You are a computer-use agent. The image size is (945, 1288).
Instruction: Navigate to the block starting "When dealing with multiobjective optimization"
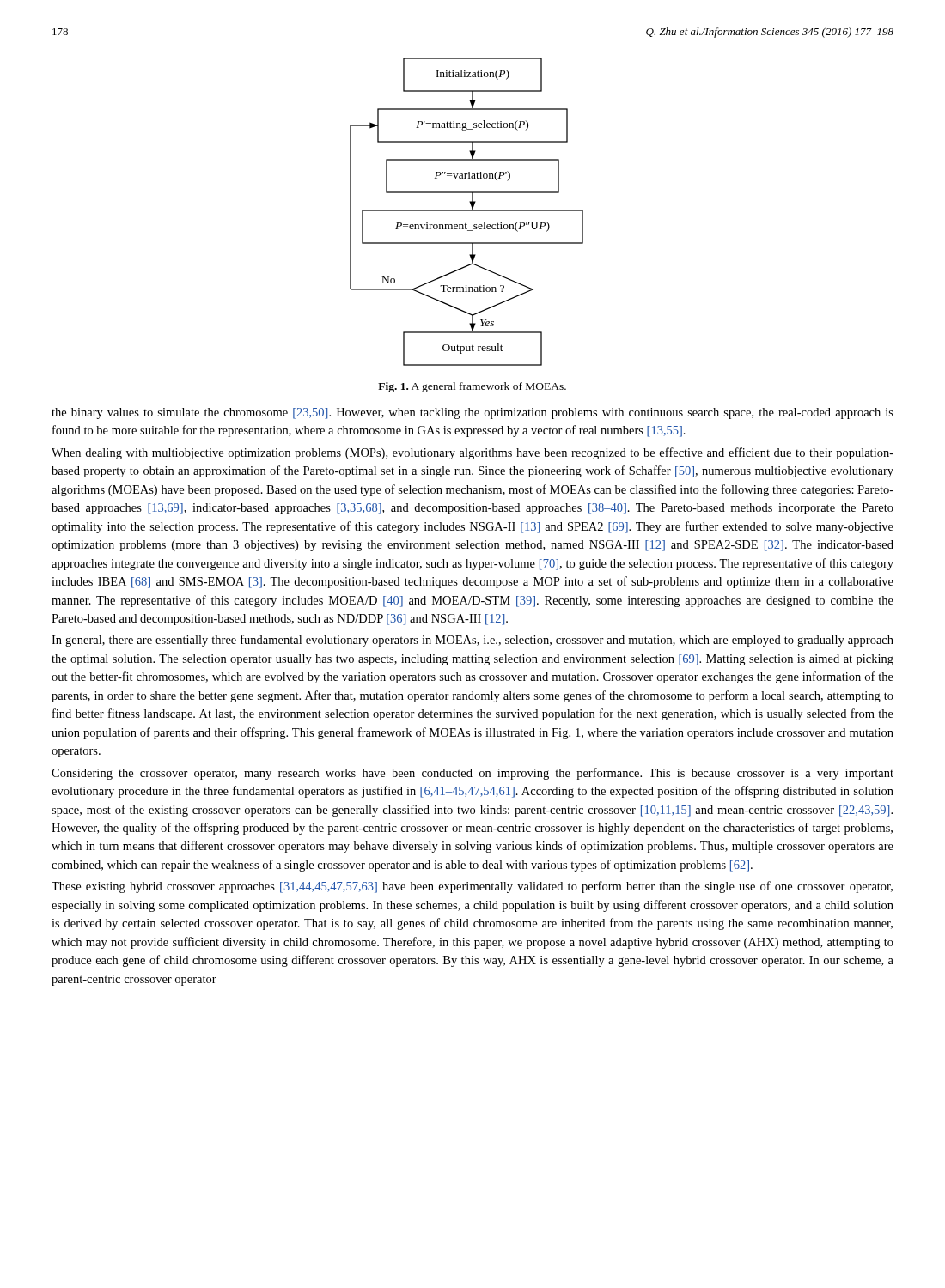pyautogui.click(x=472, y=536)
